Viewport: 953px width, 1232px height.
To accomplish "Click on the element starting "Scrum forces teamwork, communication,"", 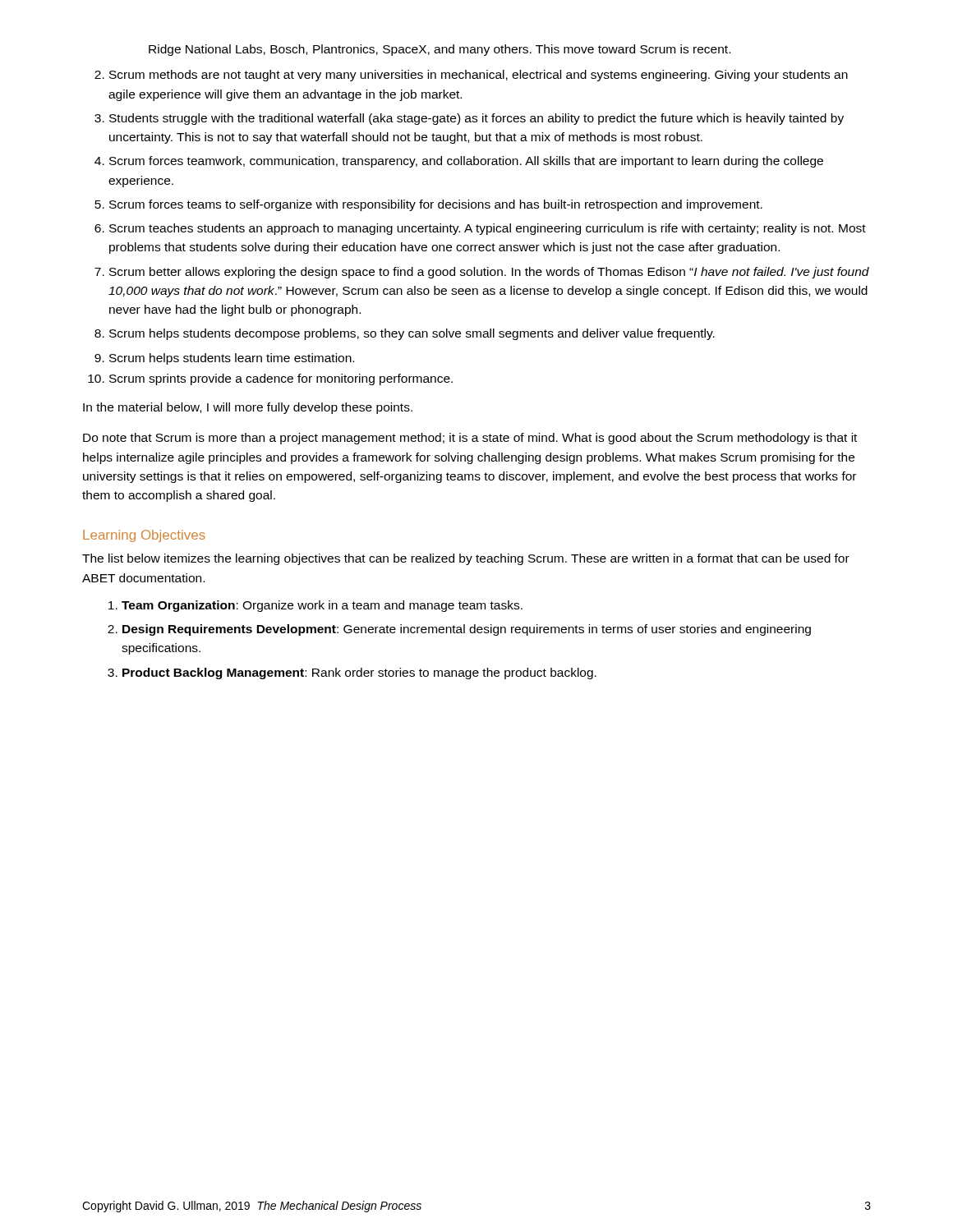I will pos(466,170).
